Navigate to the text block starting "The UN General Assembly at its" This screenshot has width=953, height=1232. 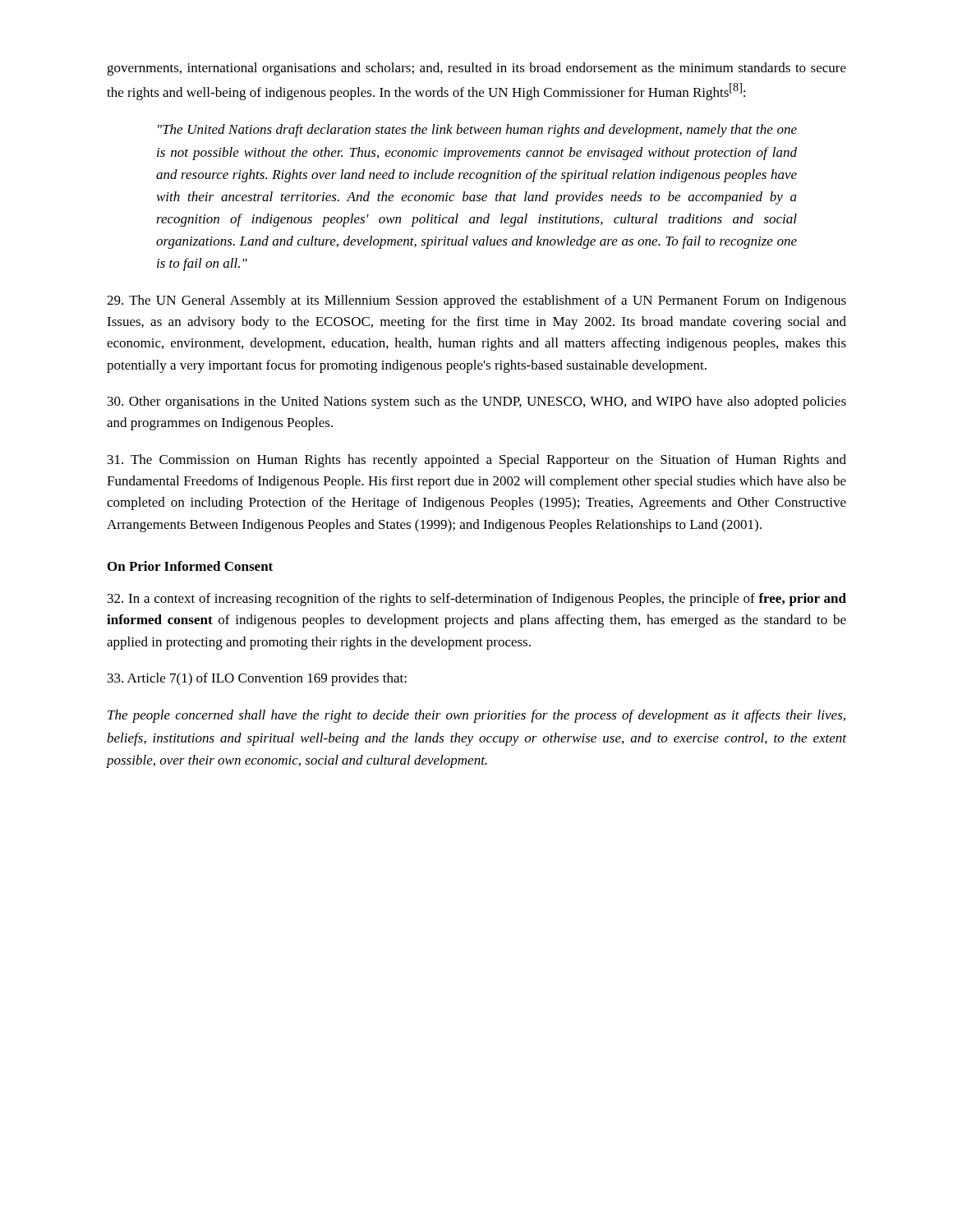coord(476,332)
